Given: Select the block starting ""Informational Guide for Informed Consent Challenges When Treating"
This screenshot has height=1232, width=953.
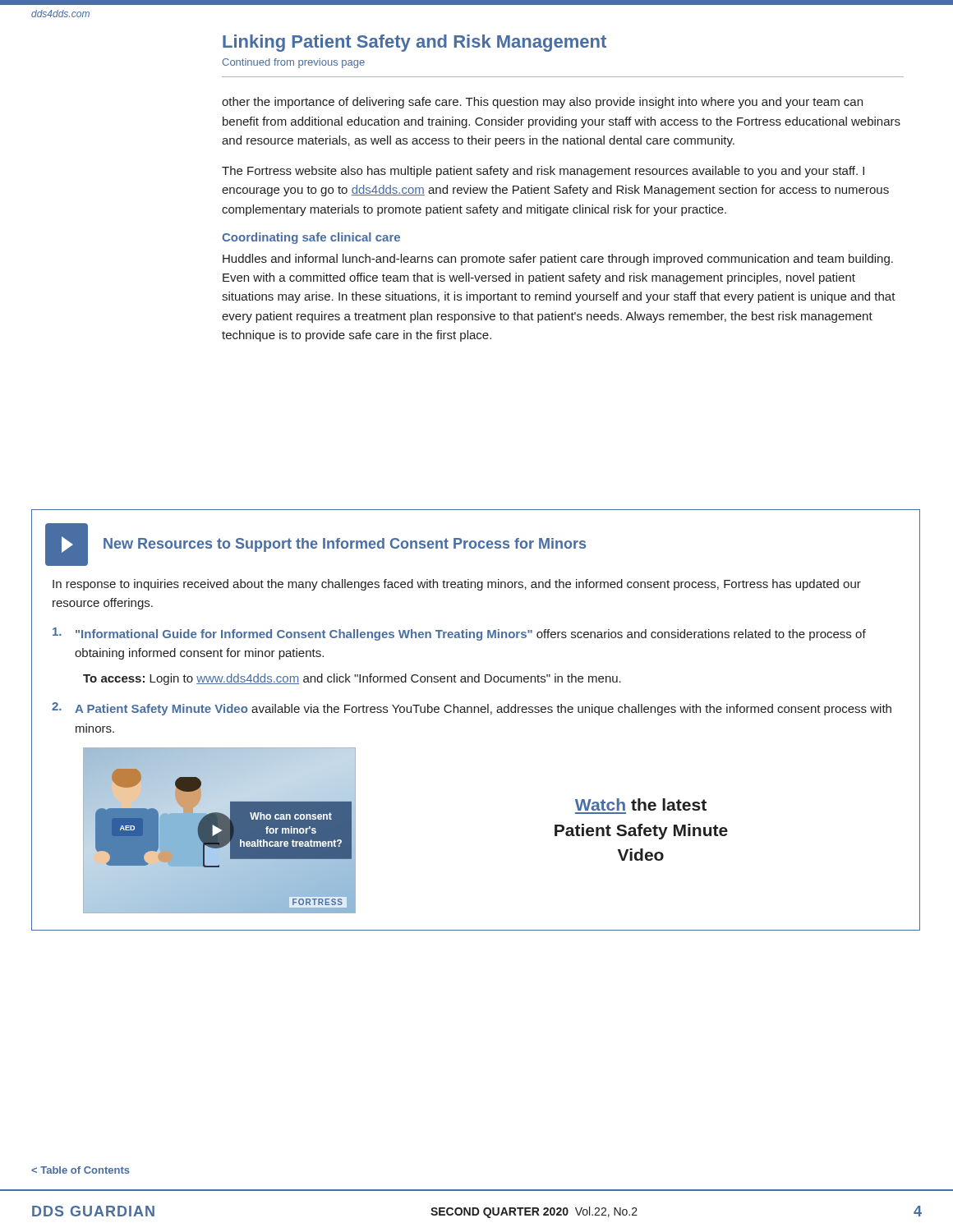Looking at the screenshot, I should (x=459, y=634).
